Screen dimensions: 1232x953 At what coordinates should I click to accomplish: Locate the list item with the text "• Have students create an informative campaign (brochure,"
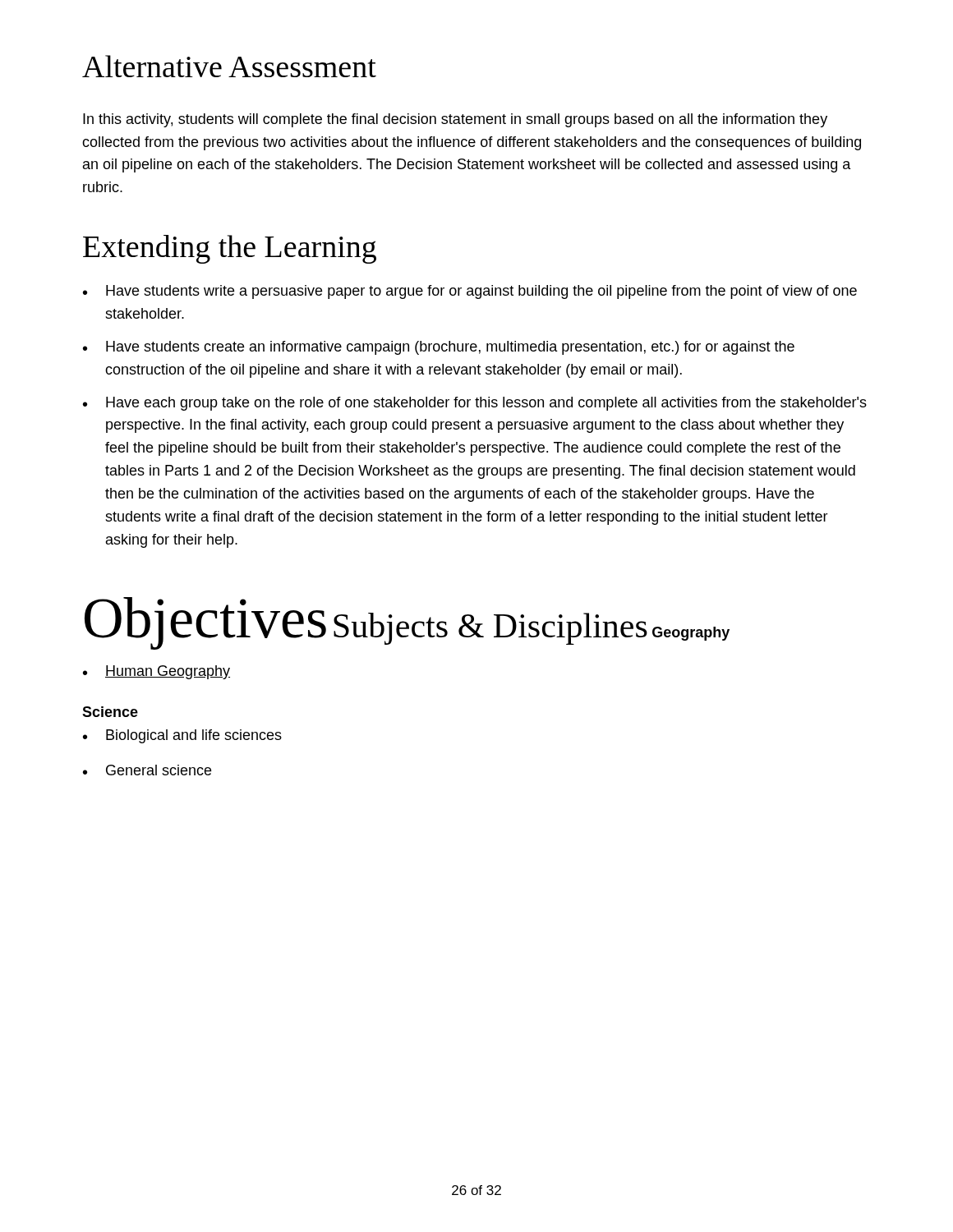tap(476, 359)
